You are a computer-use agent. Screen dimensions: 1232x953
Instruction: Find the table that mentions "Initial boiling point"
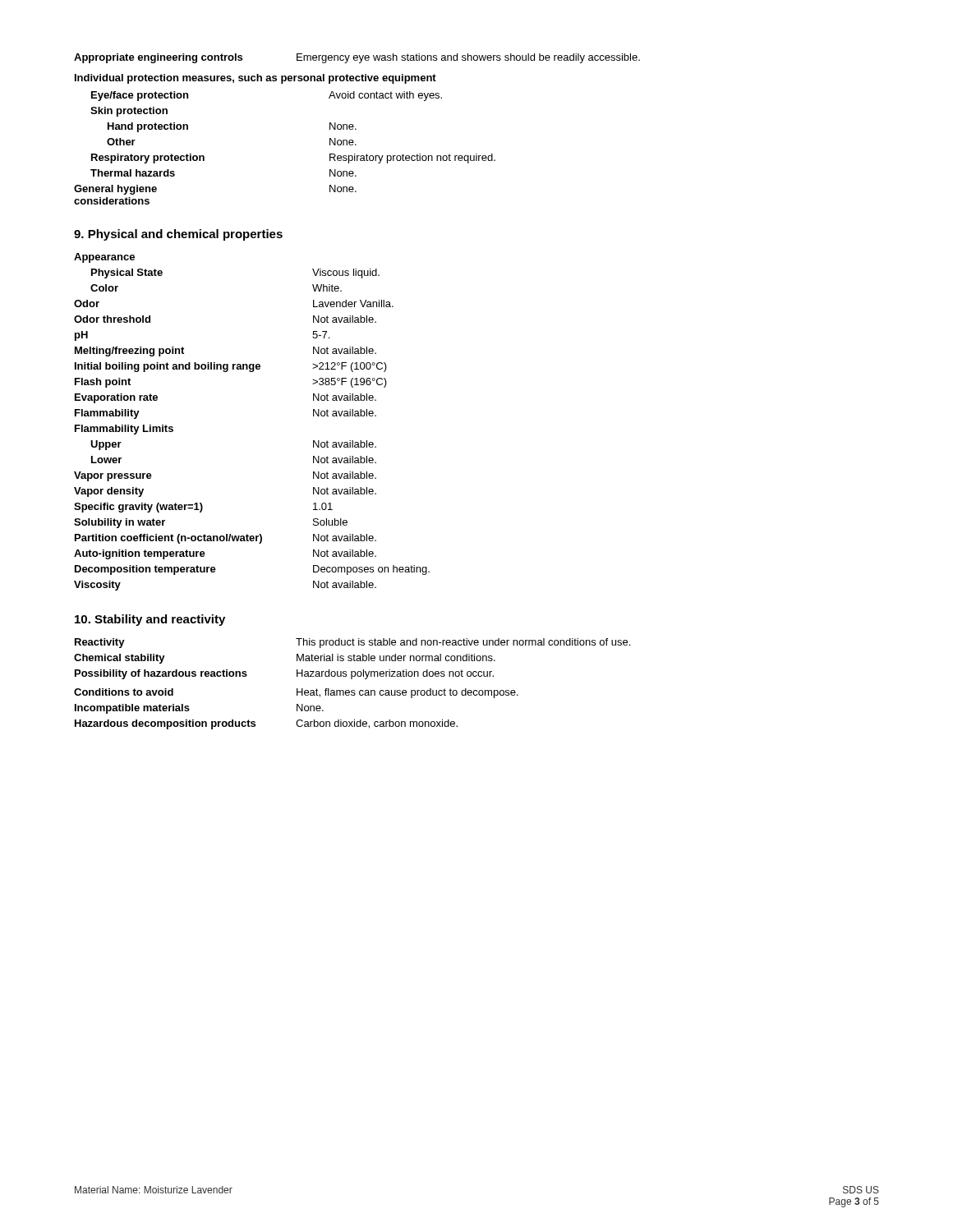point(476,421)
